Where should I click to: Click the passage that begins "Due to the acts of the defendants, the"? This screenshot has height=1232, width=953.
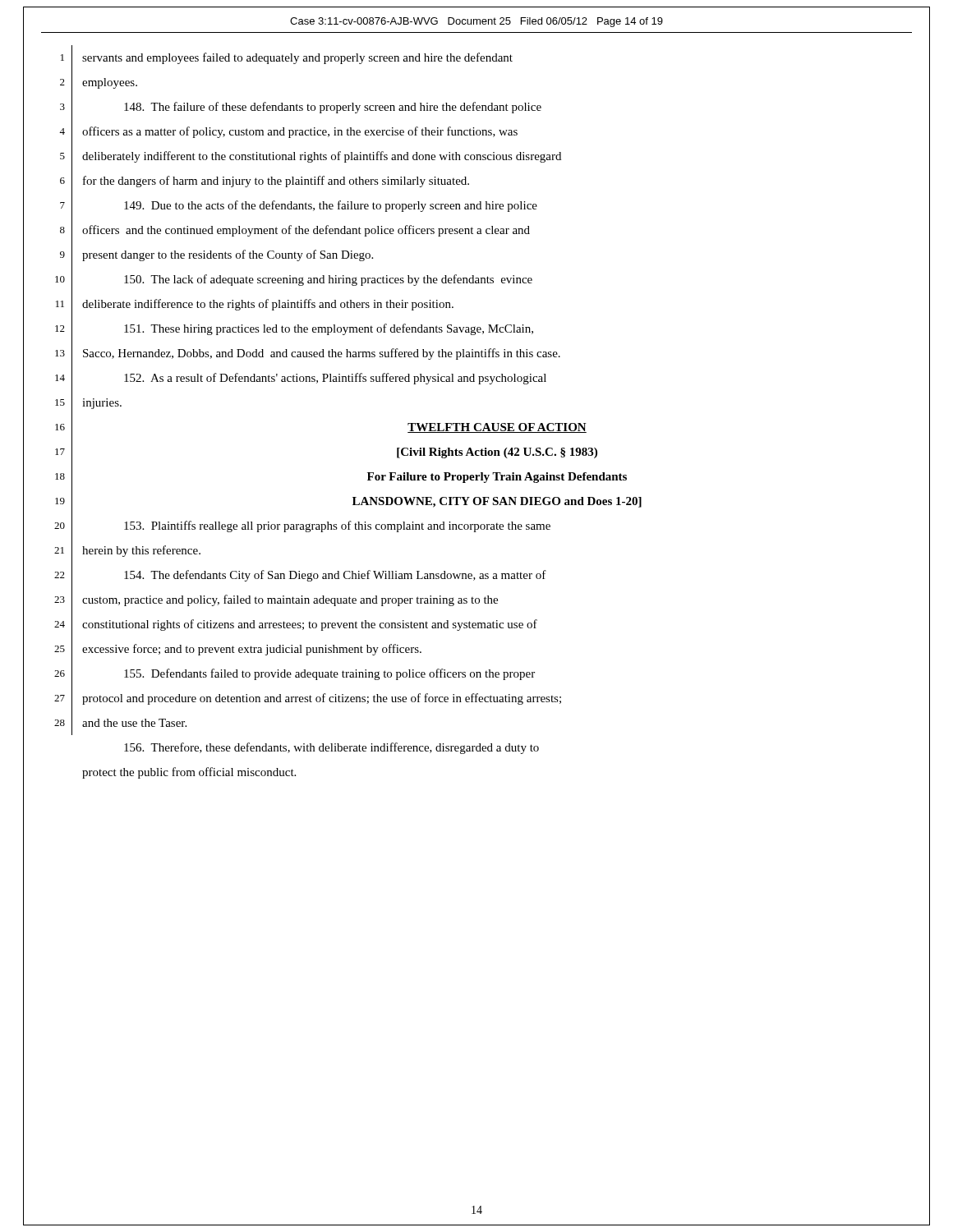click(330, 205)
